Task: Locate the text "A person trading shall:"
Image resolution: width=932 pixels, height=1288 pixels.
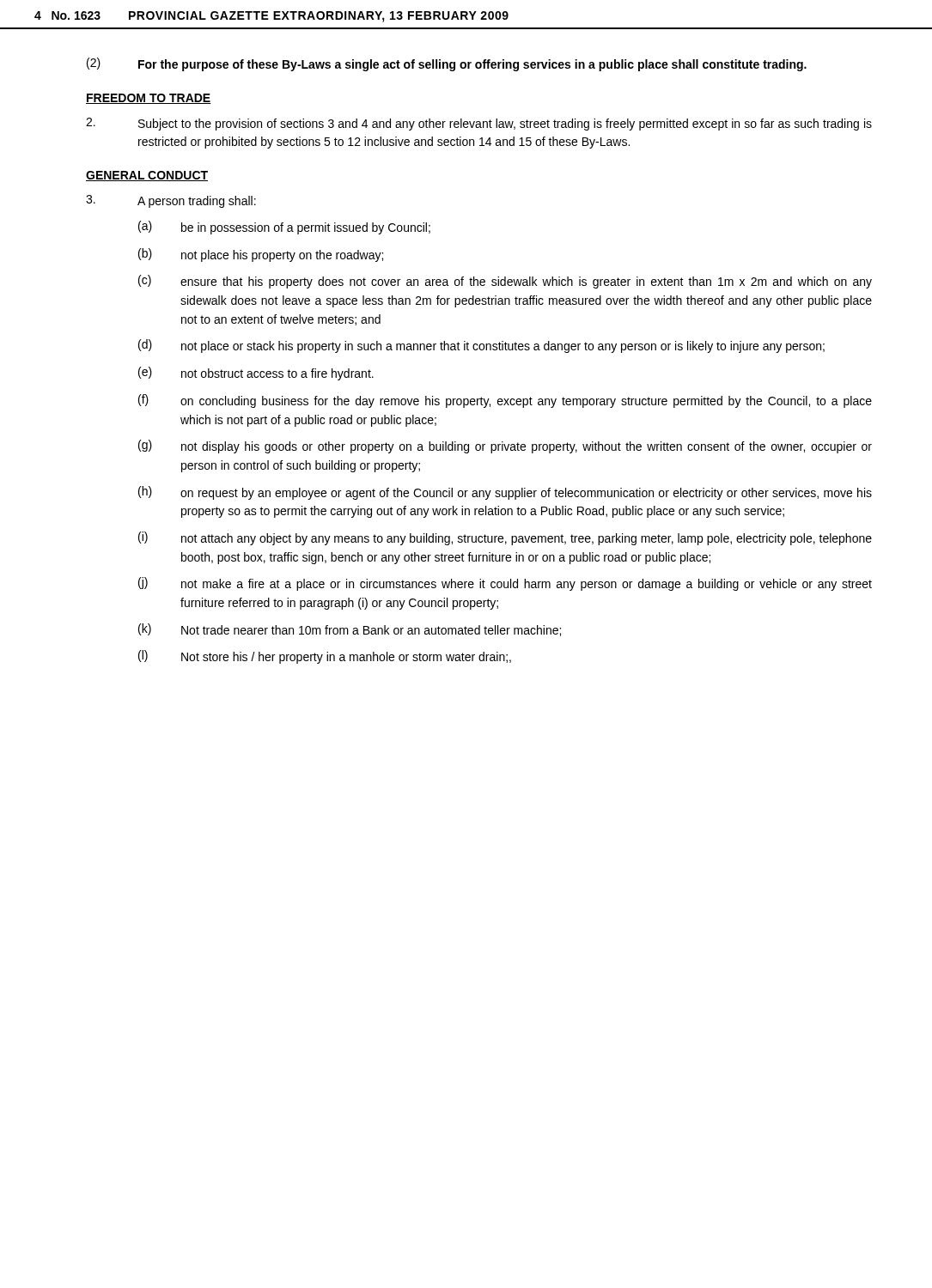Action: pyautogui.click(x=171, y=201)
